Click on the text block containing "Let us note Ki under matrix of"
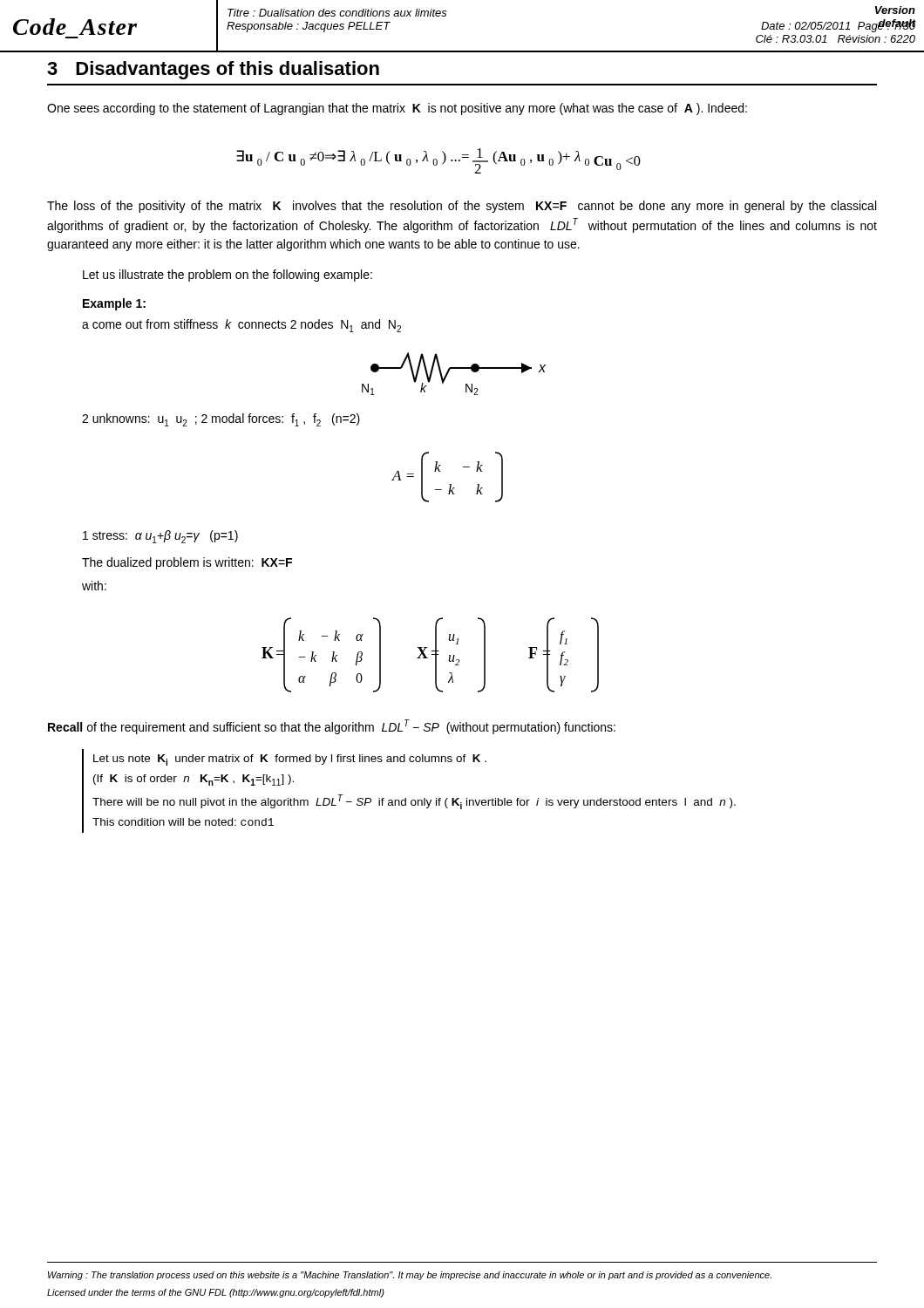The image size is (924, 1308). (414, 790)
